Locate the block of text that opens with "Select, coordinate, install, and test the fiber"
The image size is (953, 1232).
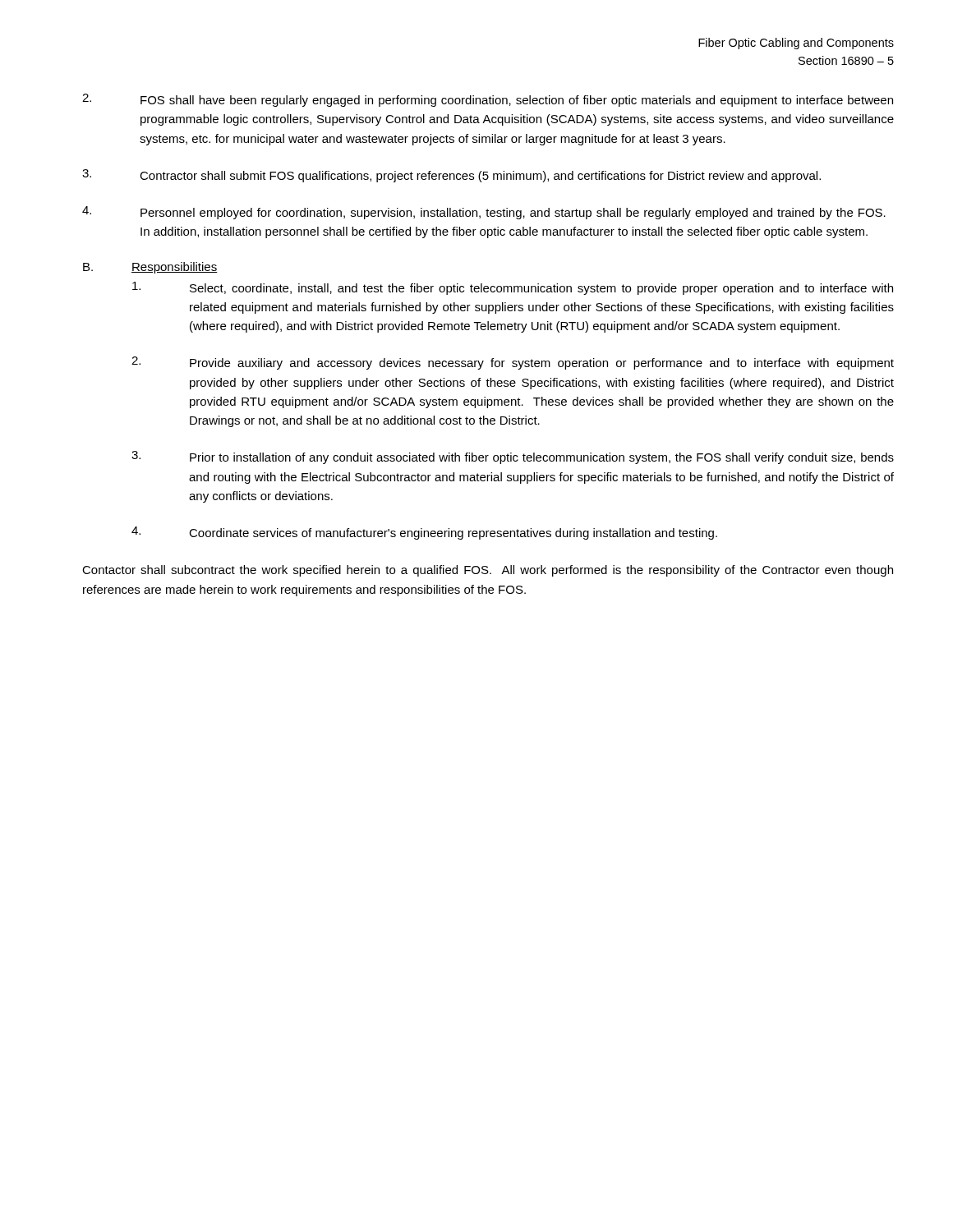(x=513, y=307)
